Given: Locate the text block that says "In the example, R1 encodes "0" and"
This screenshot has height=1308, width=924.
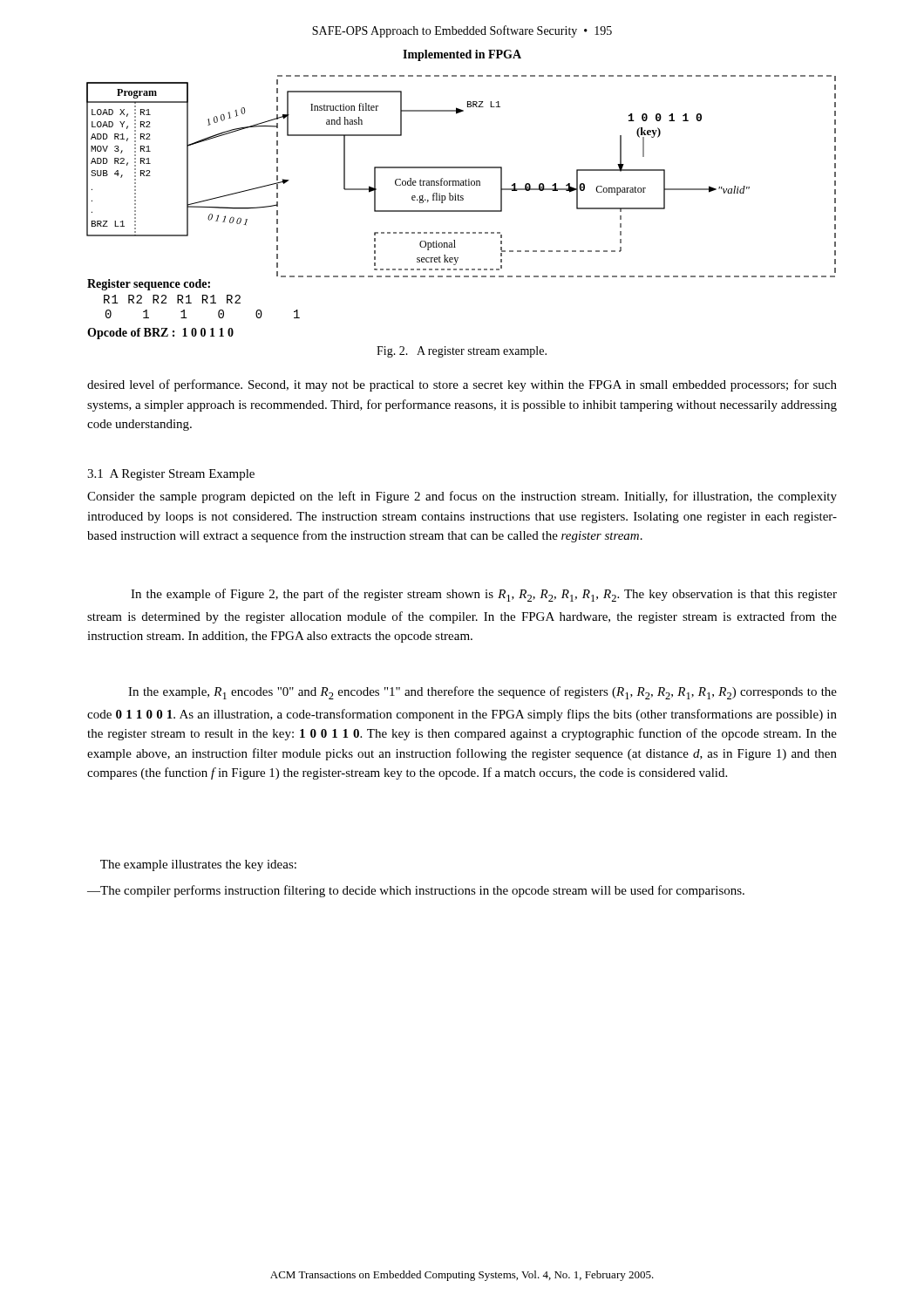Looking at the screenshot, I should coord(462,732).
